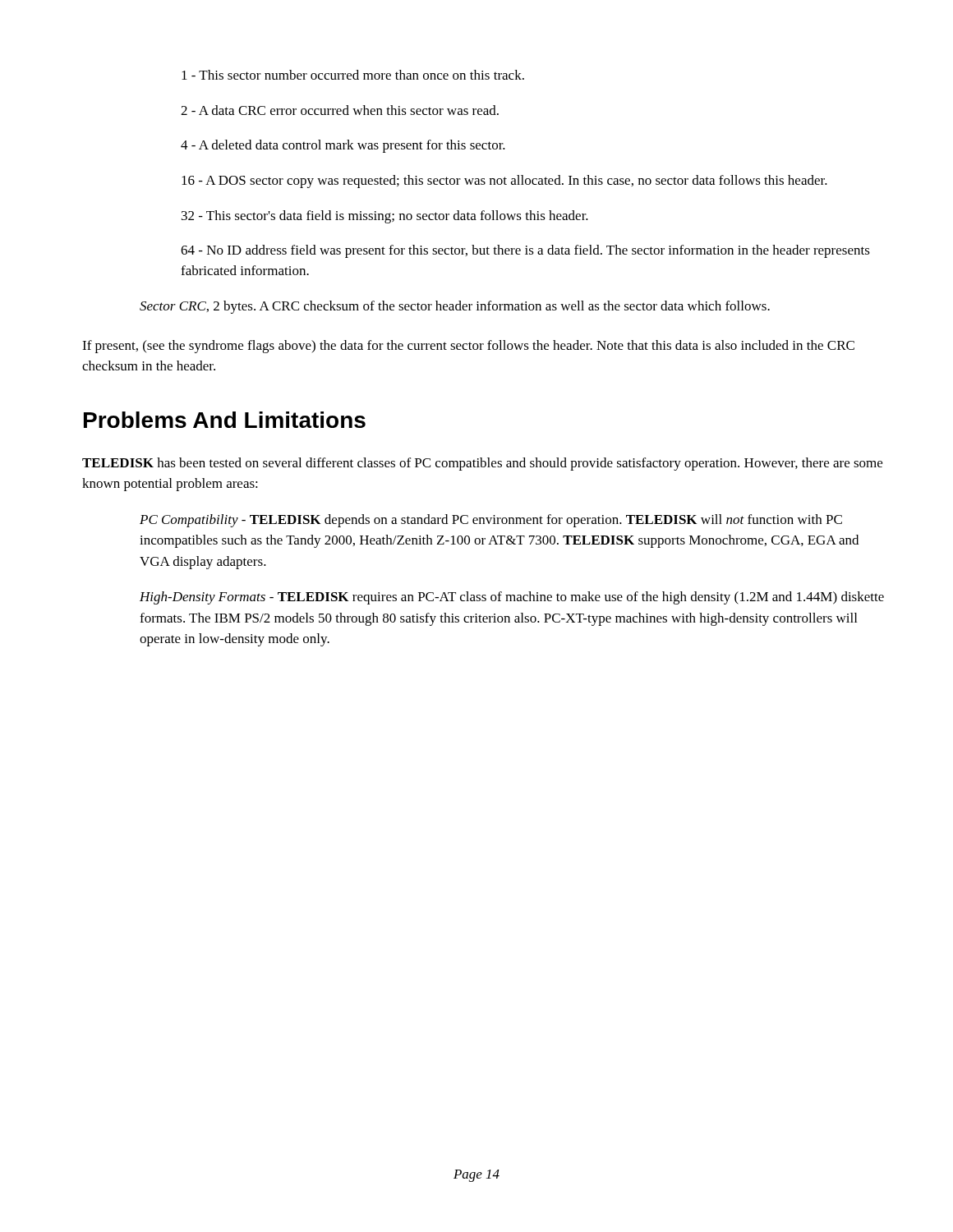Click on the list item that says "1 - This sector number"
The height and width of the screenshot is (1232, 953).
[x=534, y=76]
